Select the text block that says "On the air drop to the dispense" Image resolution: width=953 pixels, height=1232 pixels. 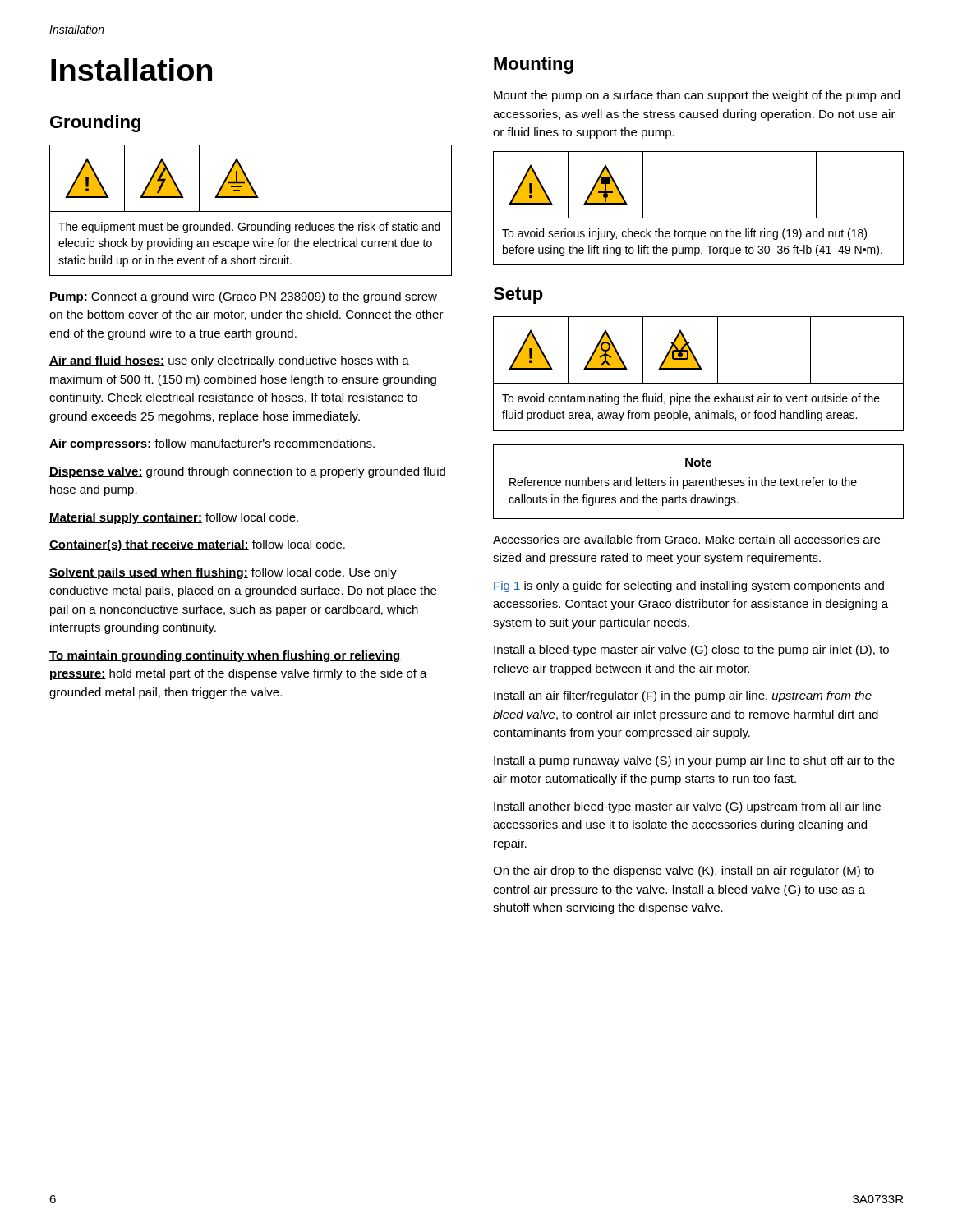pos(698,890)
